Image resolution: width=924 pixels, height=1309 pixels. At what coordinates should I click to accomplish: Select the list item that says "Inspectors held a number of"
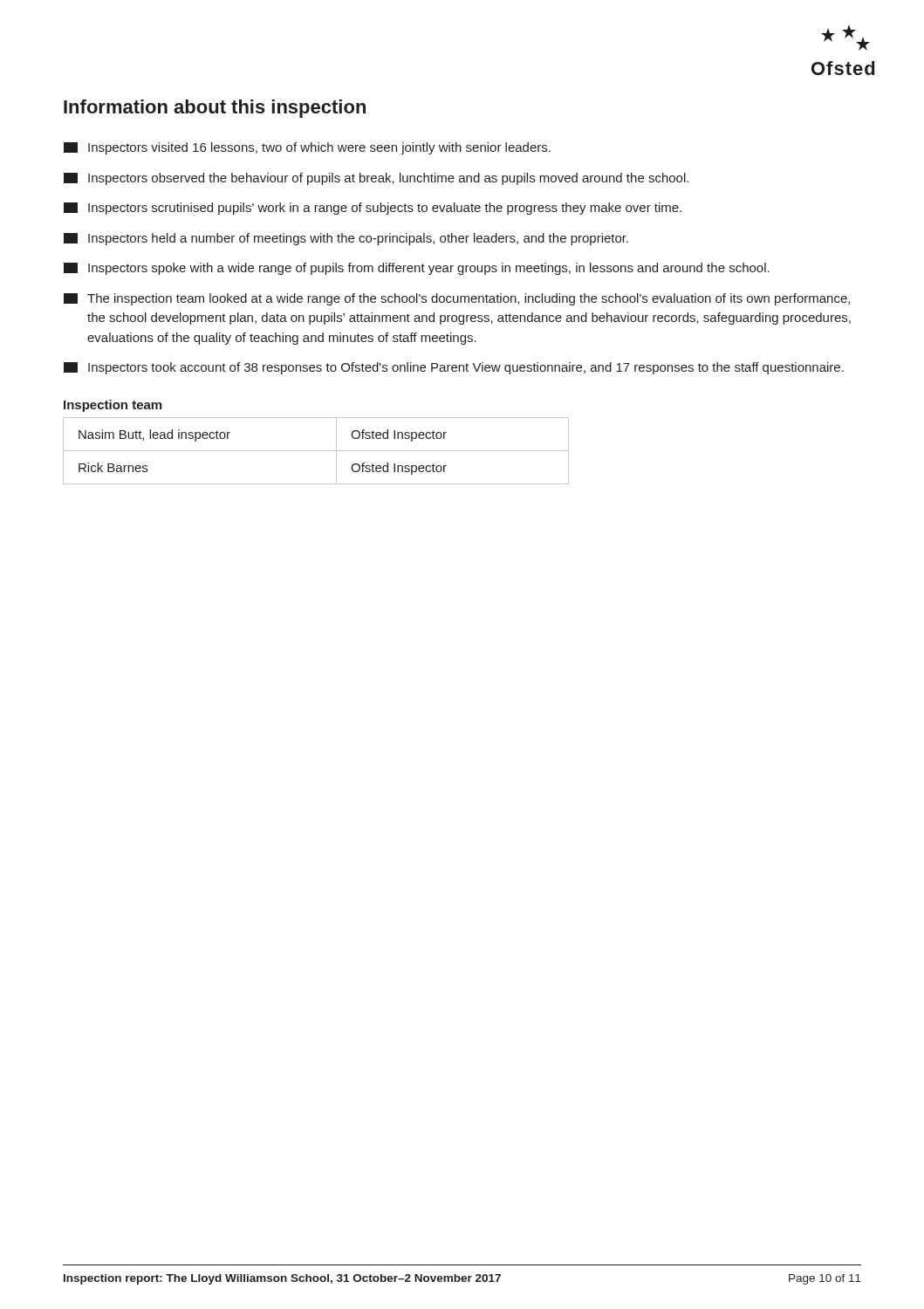pyautogui.click(x=462, y=238)
